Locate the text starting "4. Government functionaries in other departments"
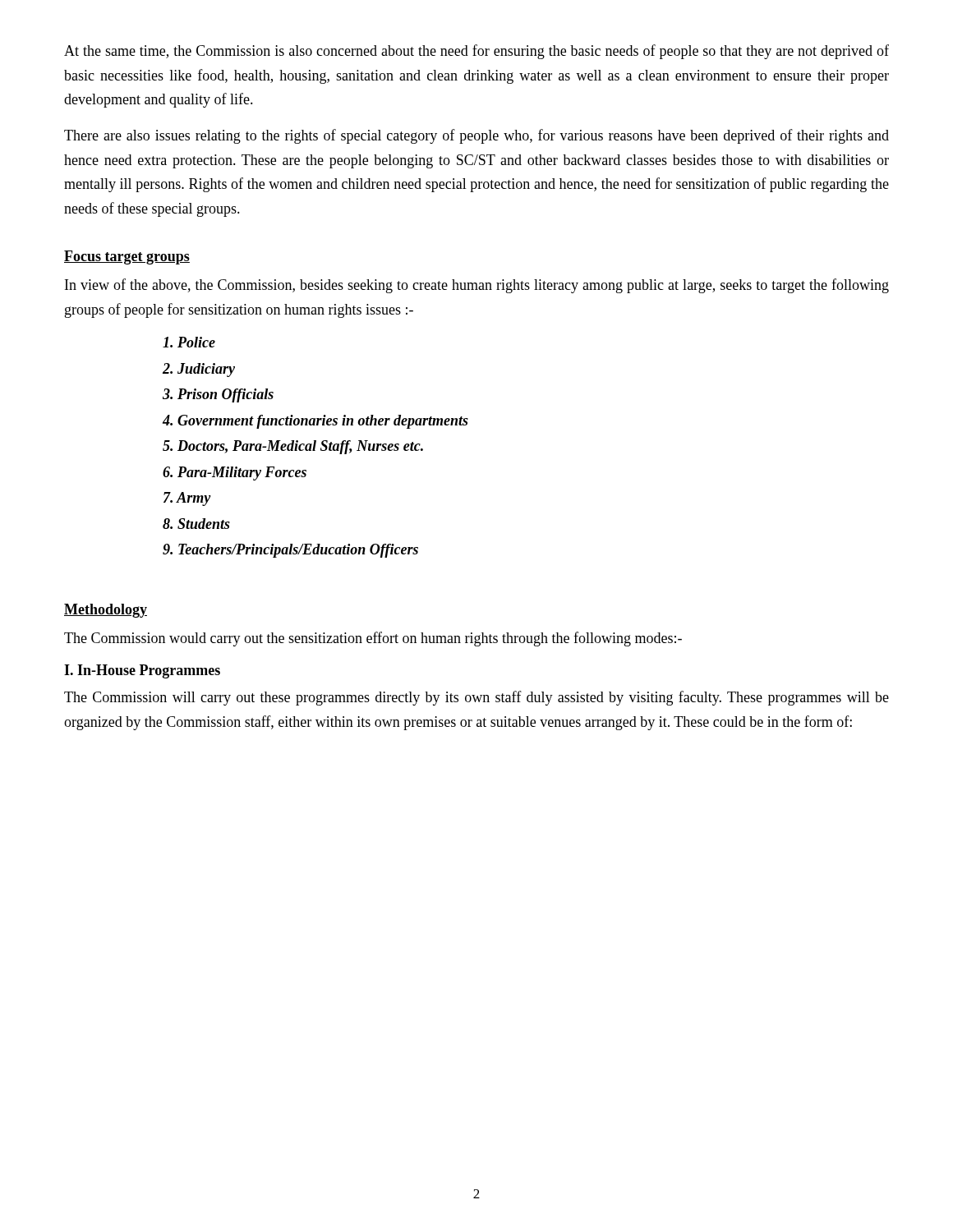The height and width of the screenshot is (1232, 953). (x=315, y=420)
